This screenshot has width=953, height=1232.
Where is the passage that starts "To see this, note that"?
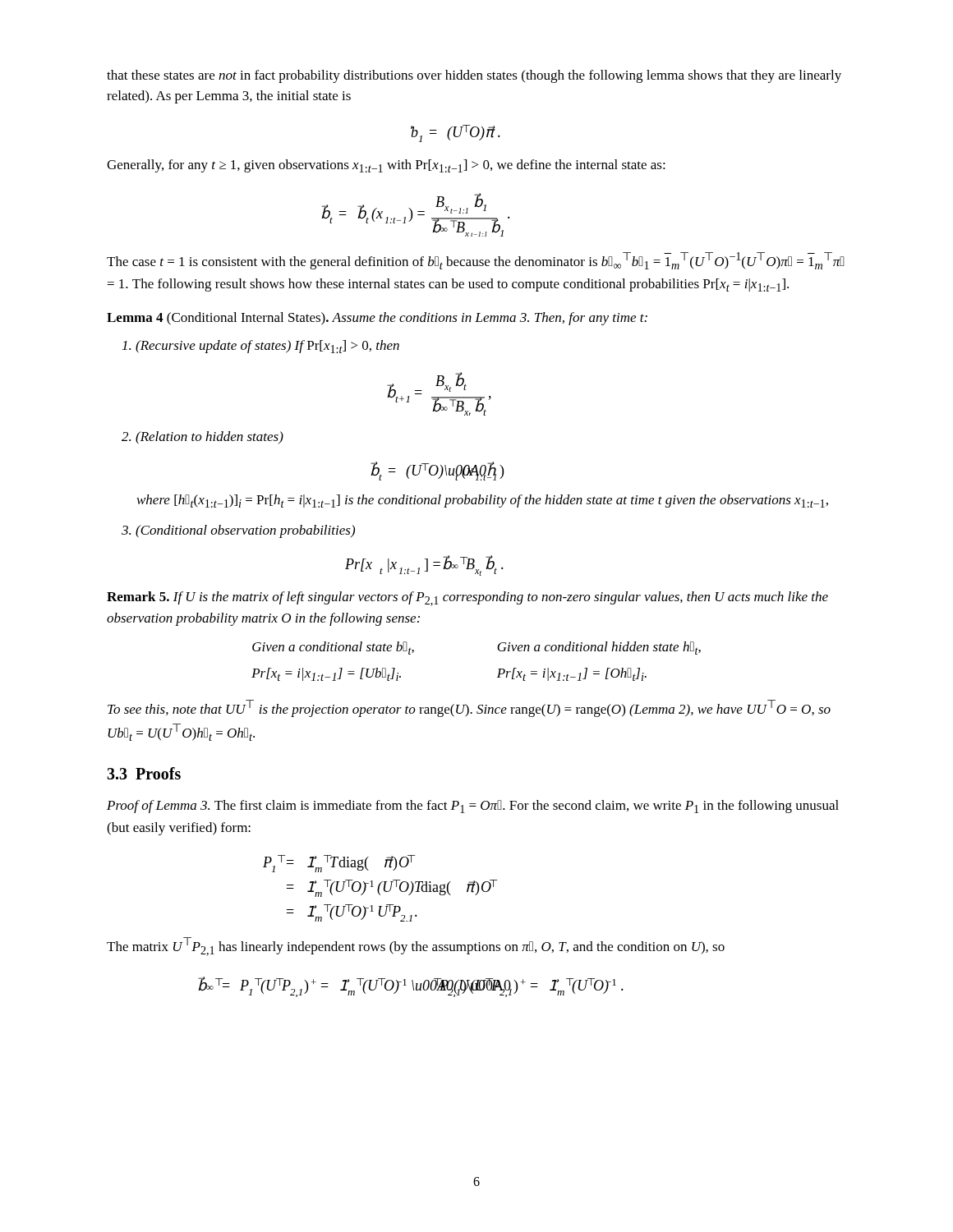pos(469,720)
